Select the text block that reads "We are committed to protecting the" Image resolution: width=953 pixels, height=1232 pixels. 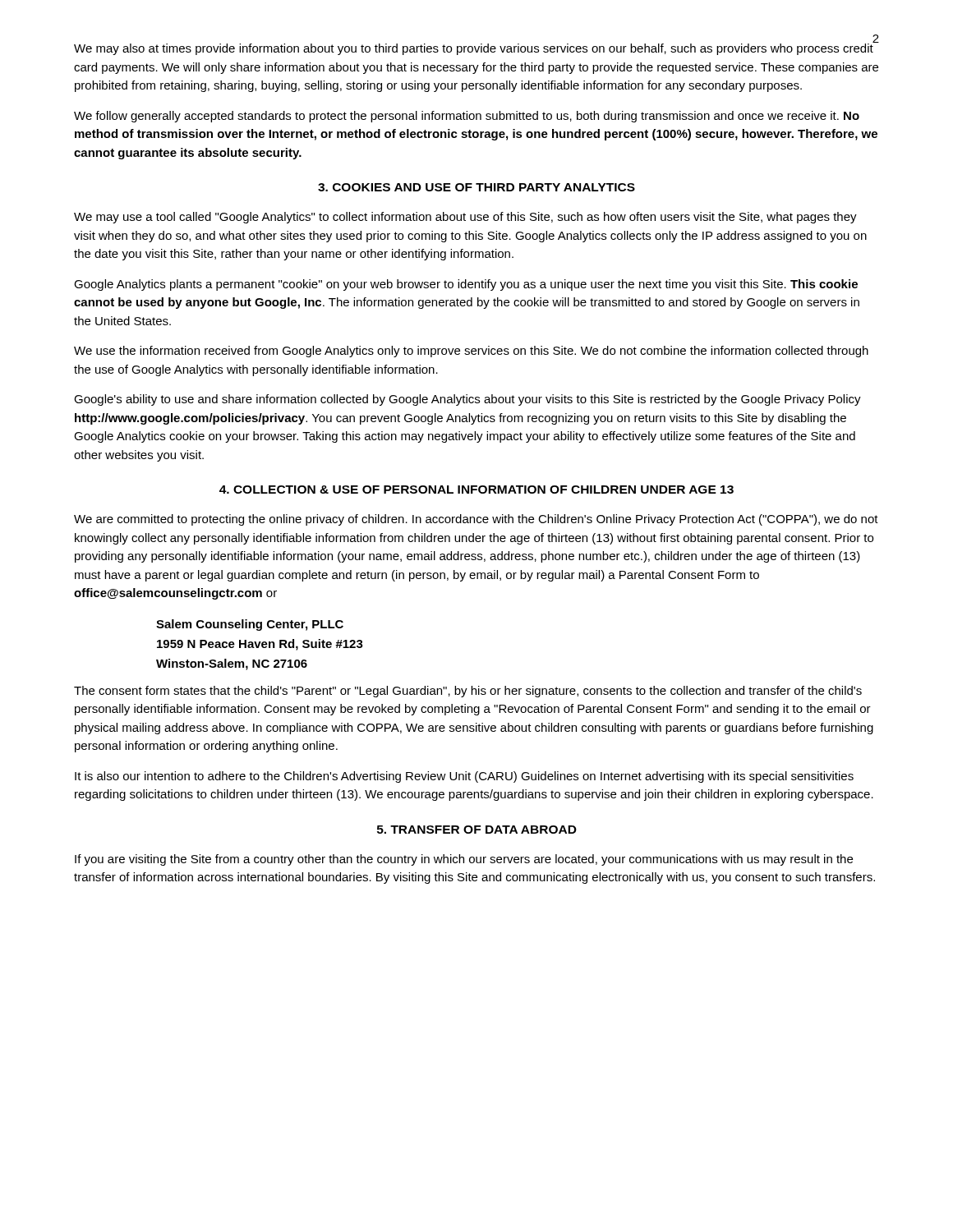tap(476, 556)
